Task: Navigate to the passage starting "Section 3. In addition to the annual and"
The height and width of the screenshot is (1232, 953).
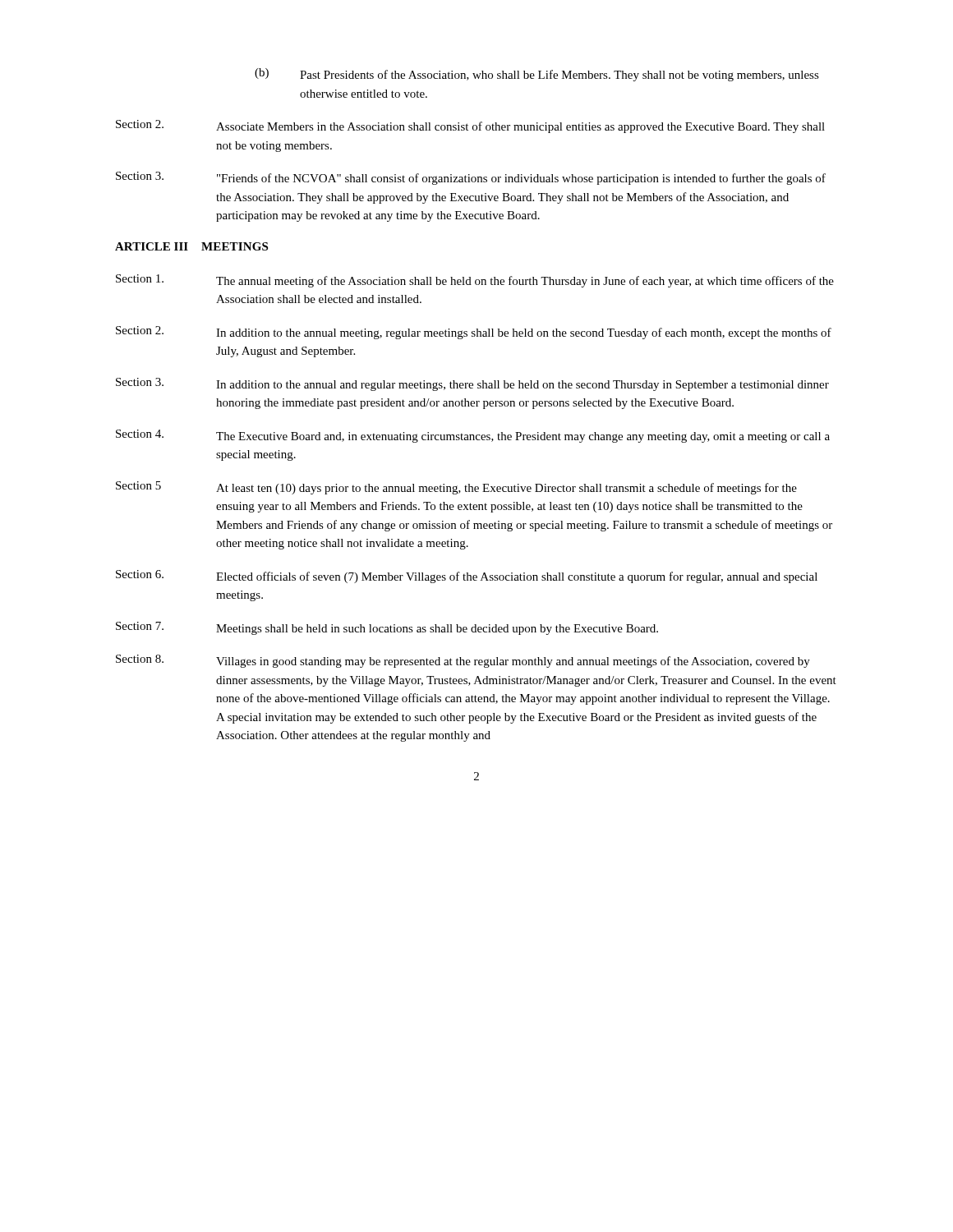Action: click(476, 393)
